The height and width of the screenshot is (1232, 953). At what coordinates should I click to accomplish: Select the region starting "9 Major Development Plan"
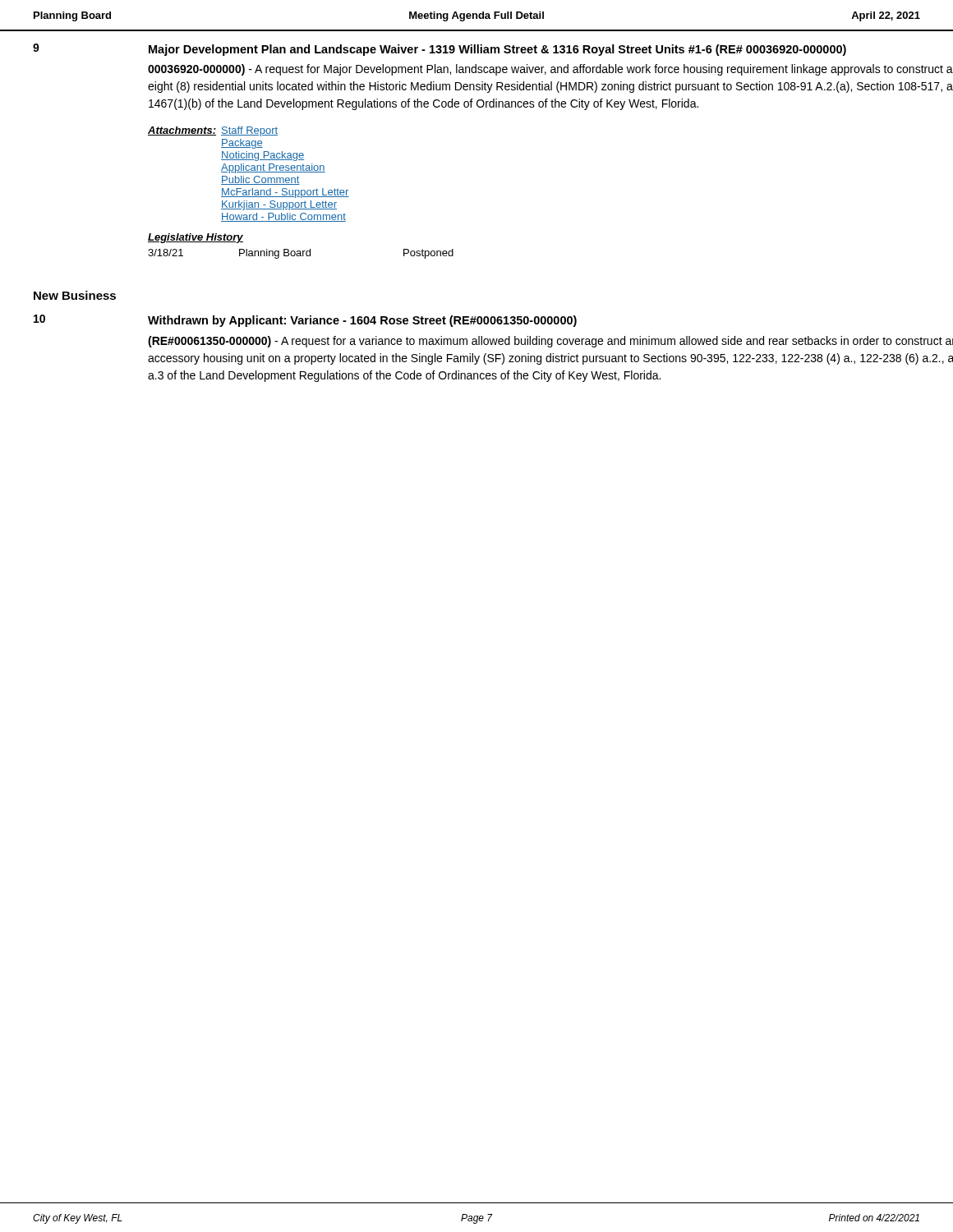440,50
